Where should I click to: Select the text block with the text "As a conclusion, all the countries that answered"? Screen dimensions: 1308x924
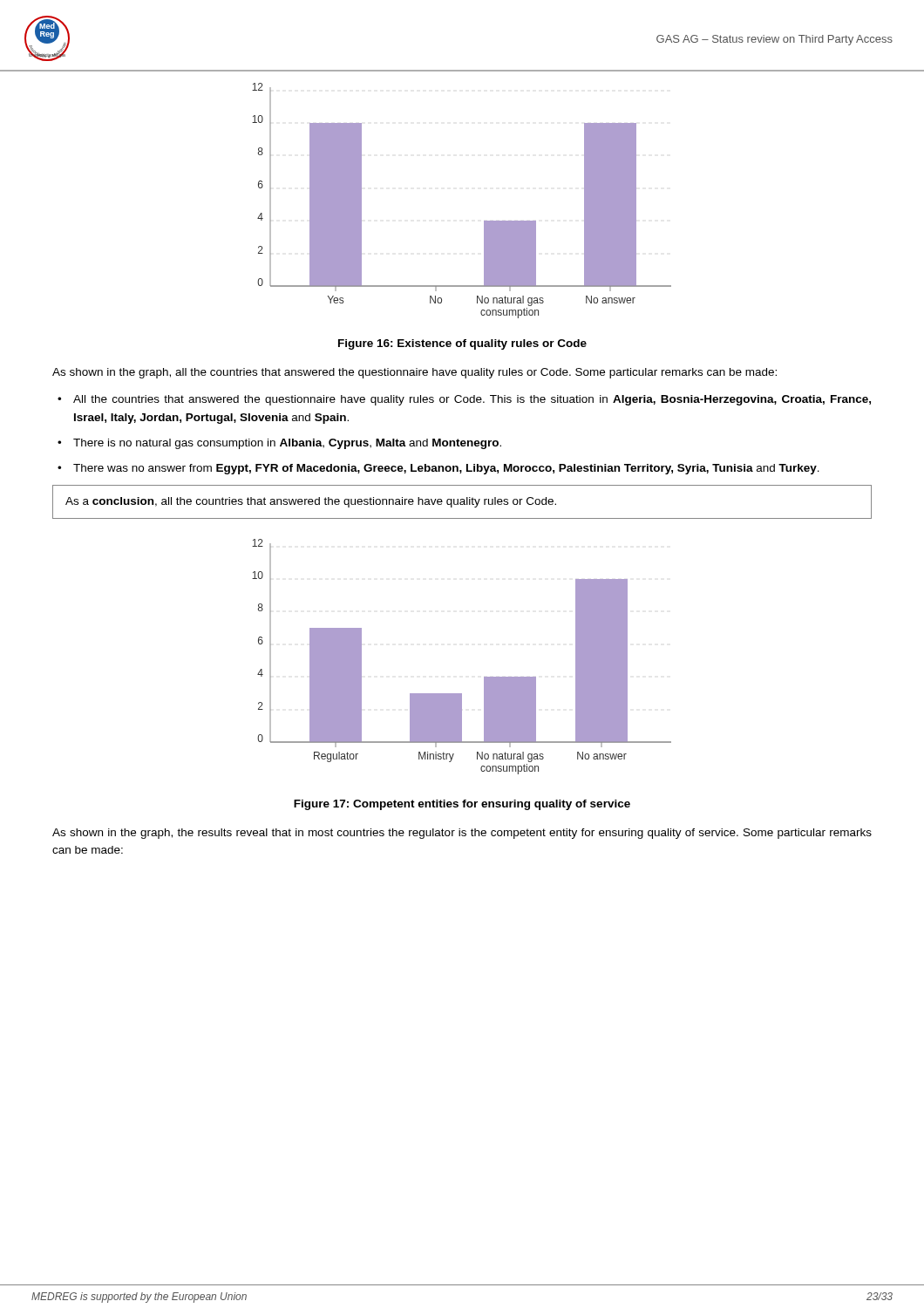point(311,501)
